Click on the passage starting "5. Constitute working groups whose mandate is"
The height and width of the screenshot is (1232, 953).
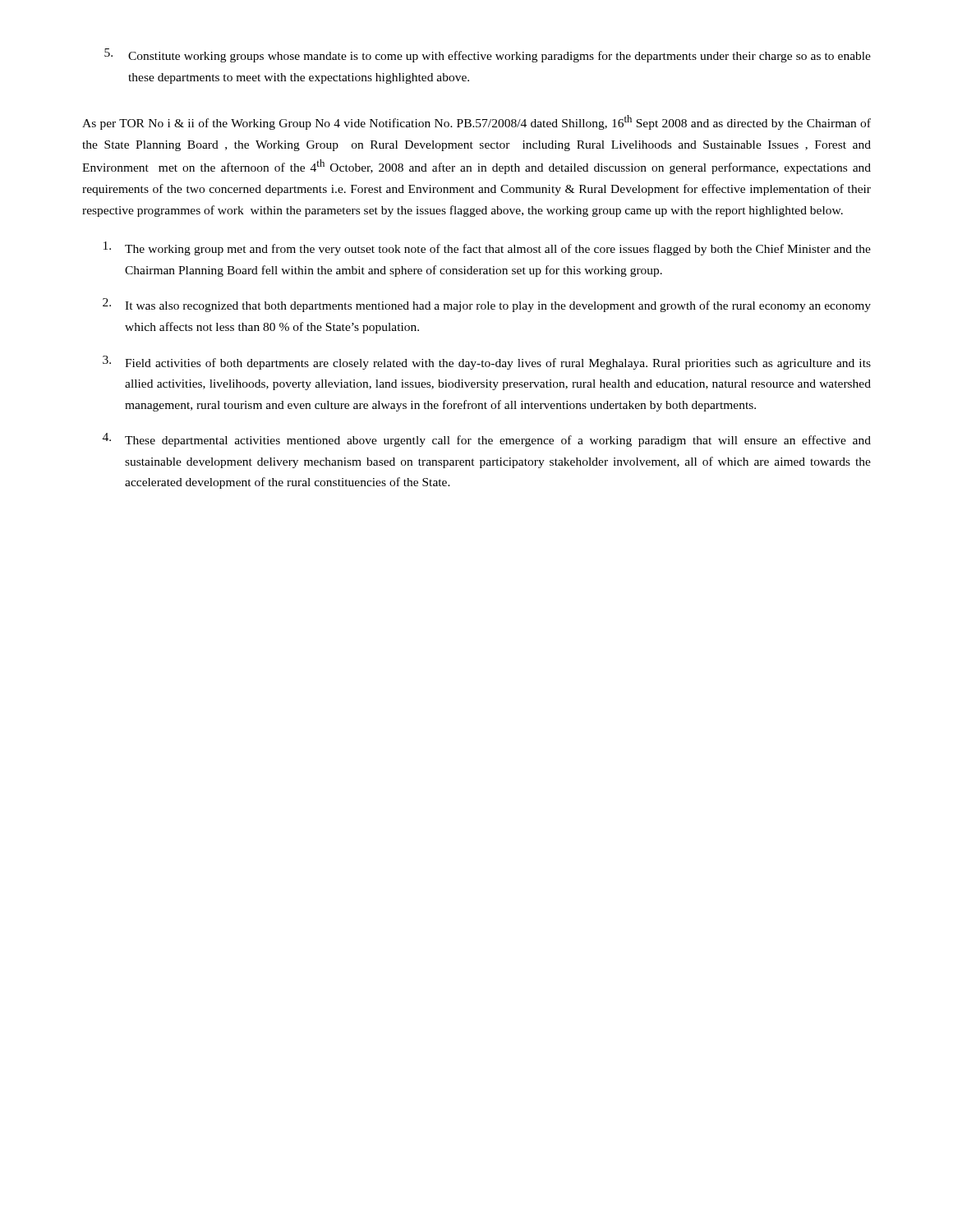[476, 66]
